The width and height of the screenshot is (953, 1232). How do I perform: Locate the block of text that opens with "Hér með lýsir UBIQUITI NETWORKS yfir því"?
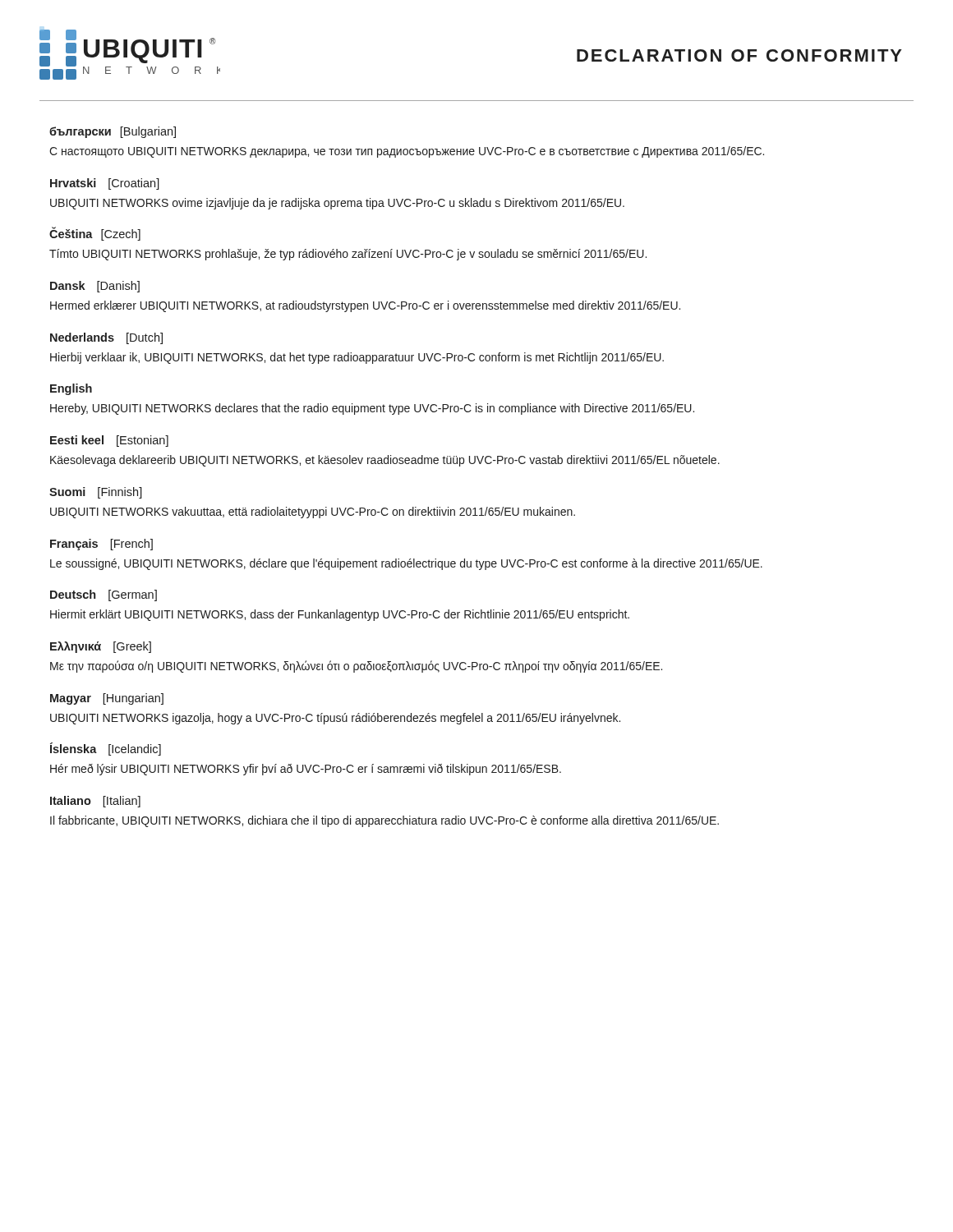point(306,769)
